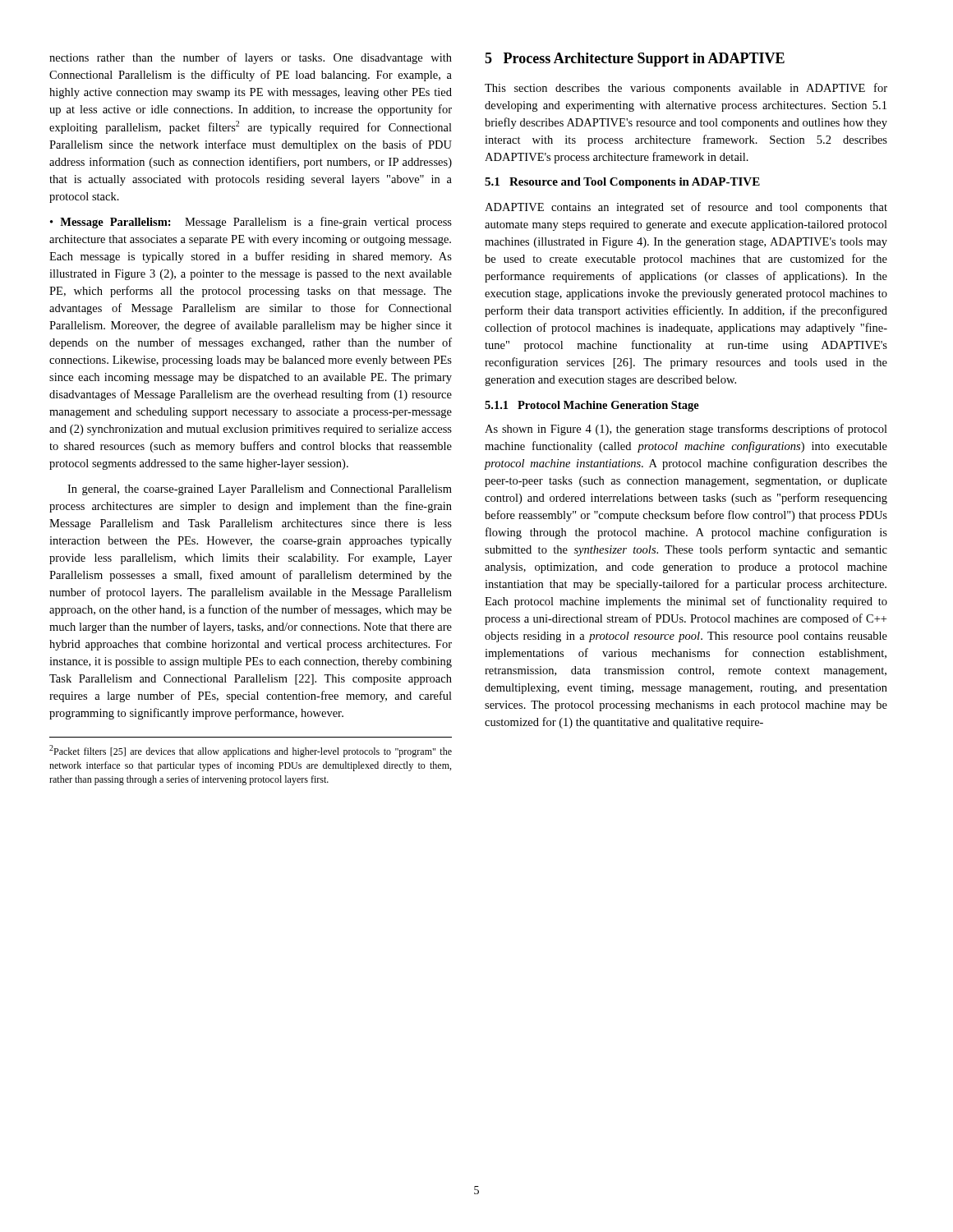The height and width of the screenshot is (1232, 953).
Task: Select the text block starting "This section describes the various components available in"
Action: 686,123
